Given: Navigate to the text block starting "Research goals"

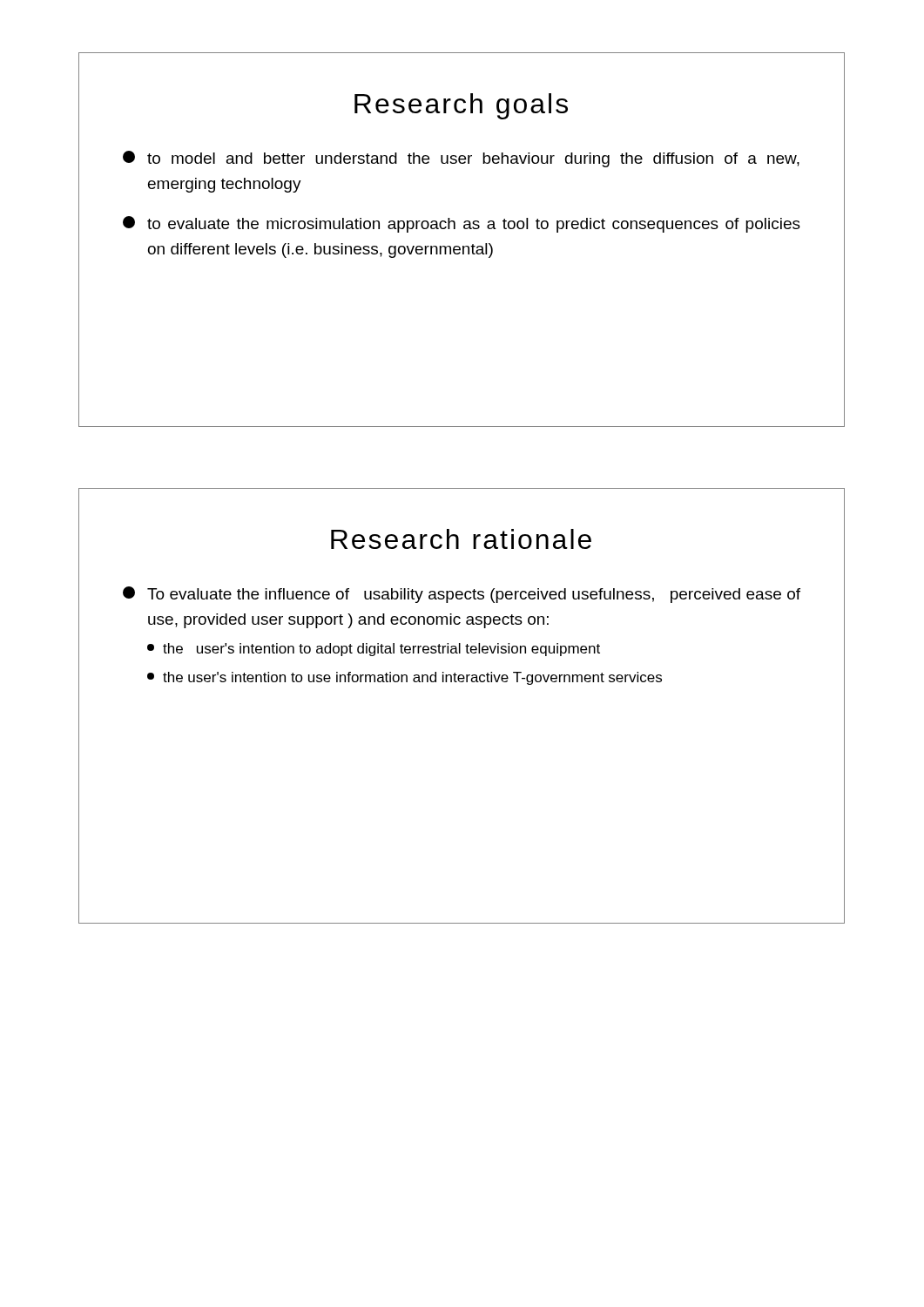Looking at the screenshot, I should [x=462, y=104].
